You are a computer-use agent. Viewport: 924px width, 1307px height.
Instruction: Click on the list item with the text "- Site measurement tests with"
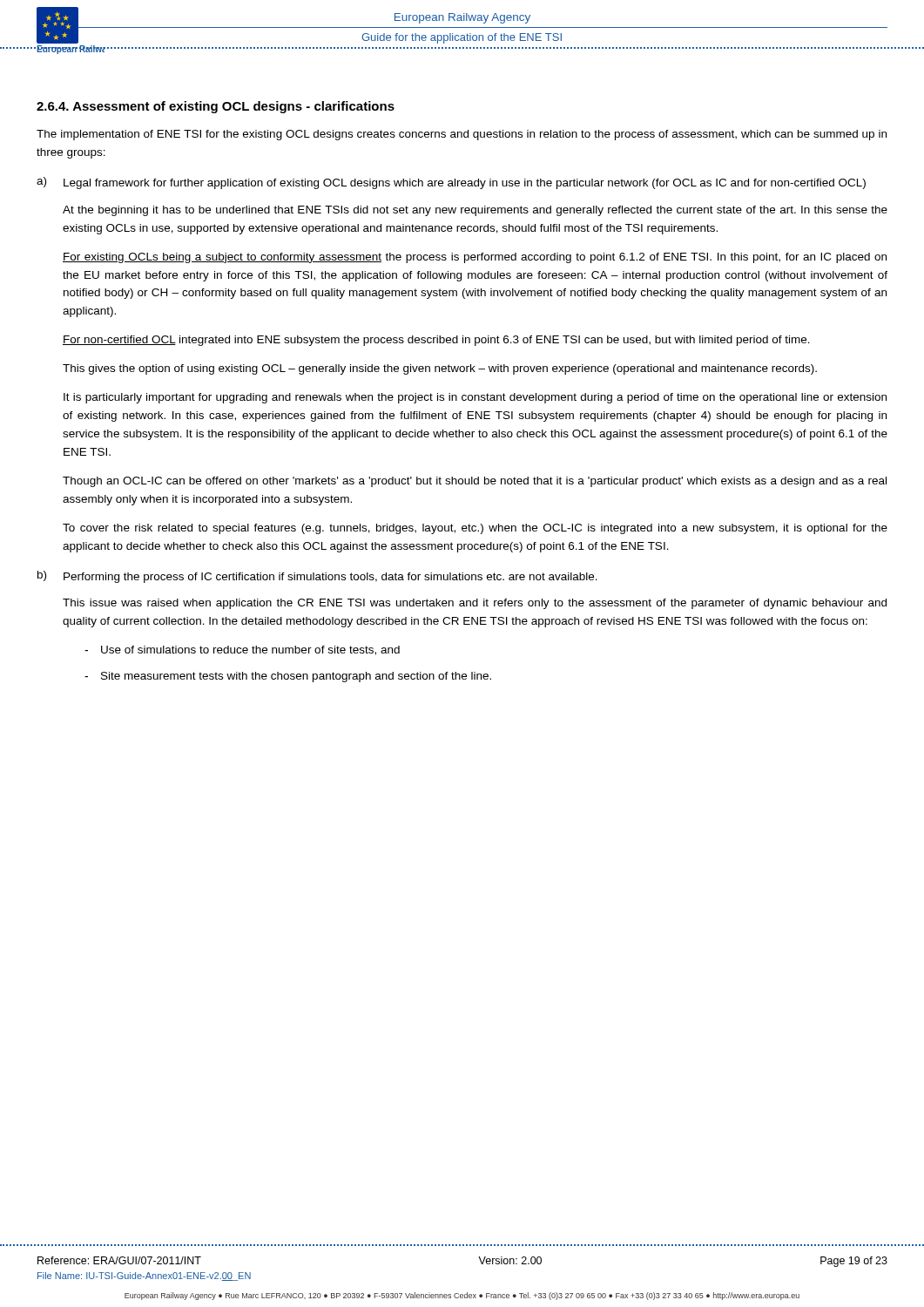(486, 677)
